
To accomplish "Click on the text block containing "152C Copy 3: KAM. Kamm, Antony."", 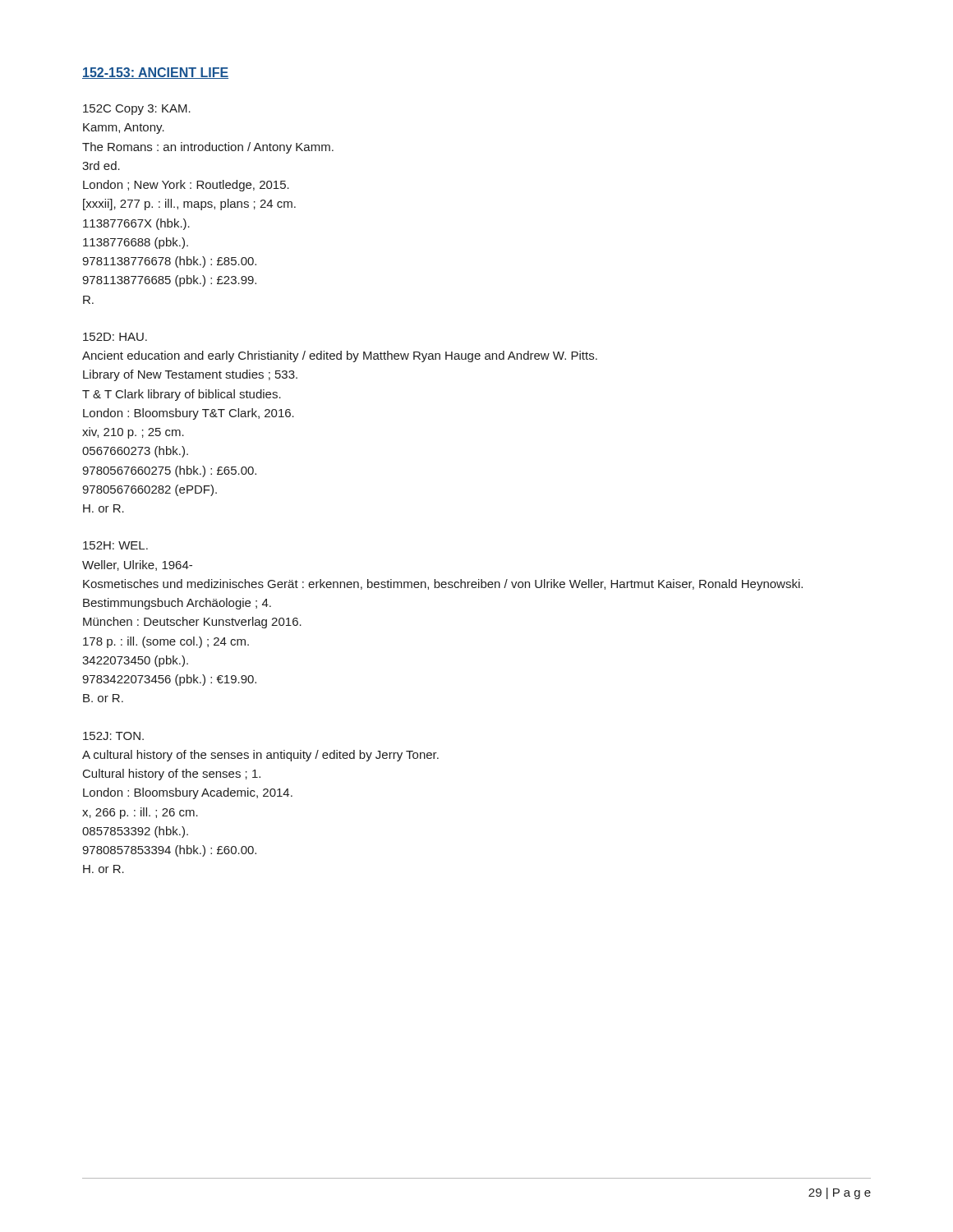I will [x=208, y=203].
